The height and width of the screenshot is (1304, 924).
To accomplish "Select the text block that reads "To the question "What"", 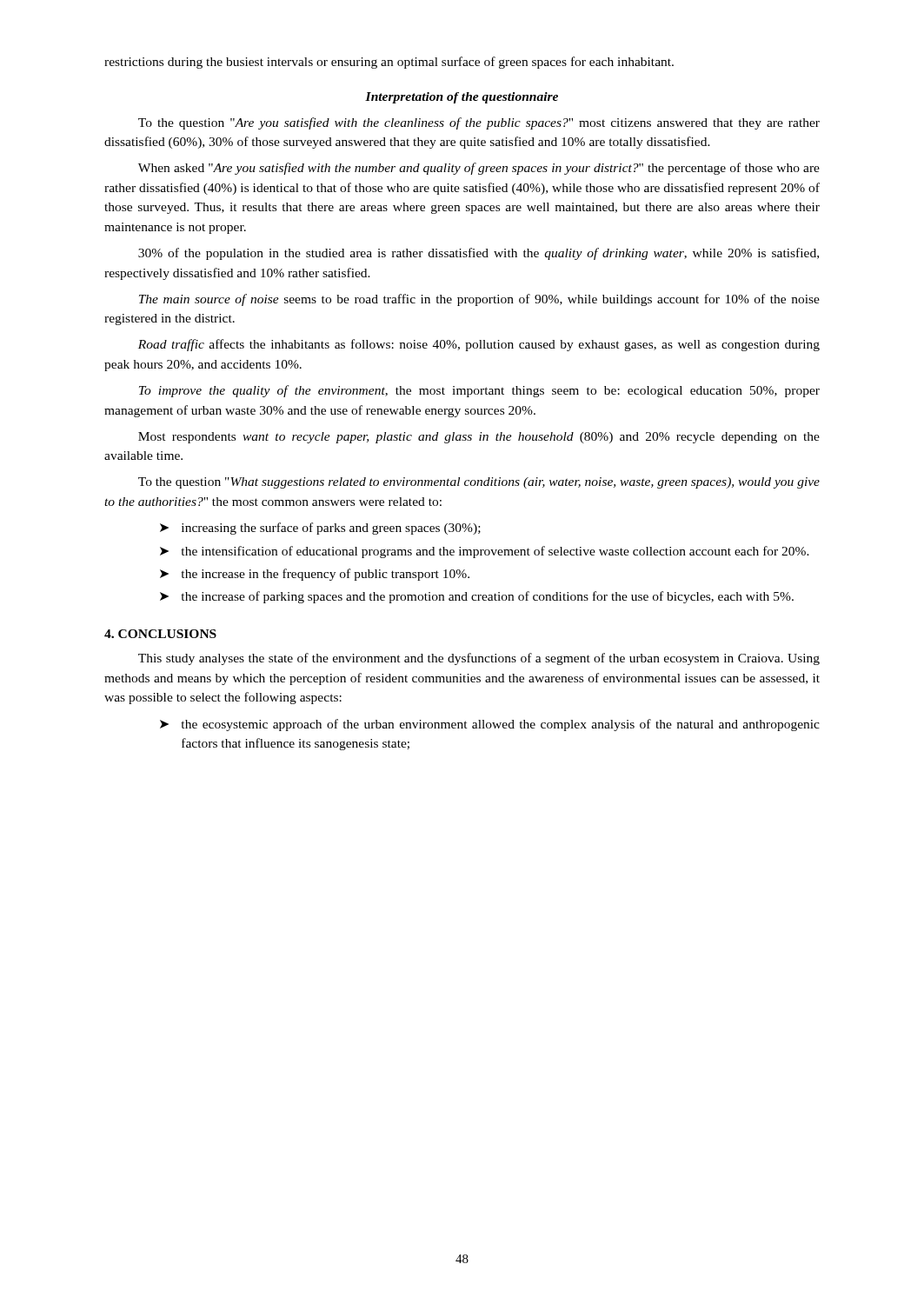I will (x=462, y=491).
